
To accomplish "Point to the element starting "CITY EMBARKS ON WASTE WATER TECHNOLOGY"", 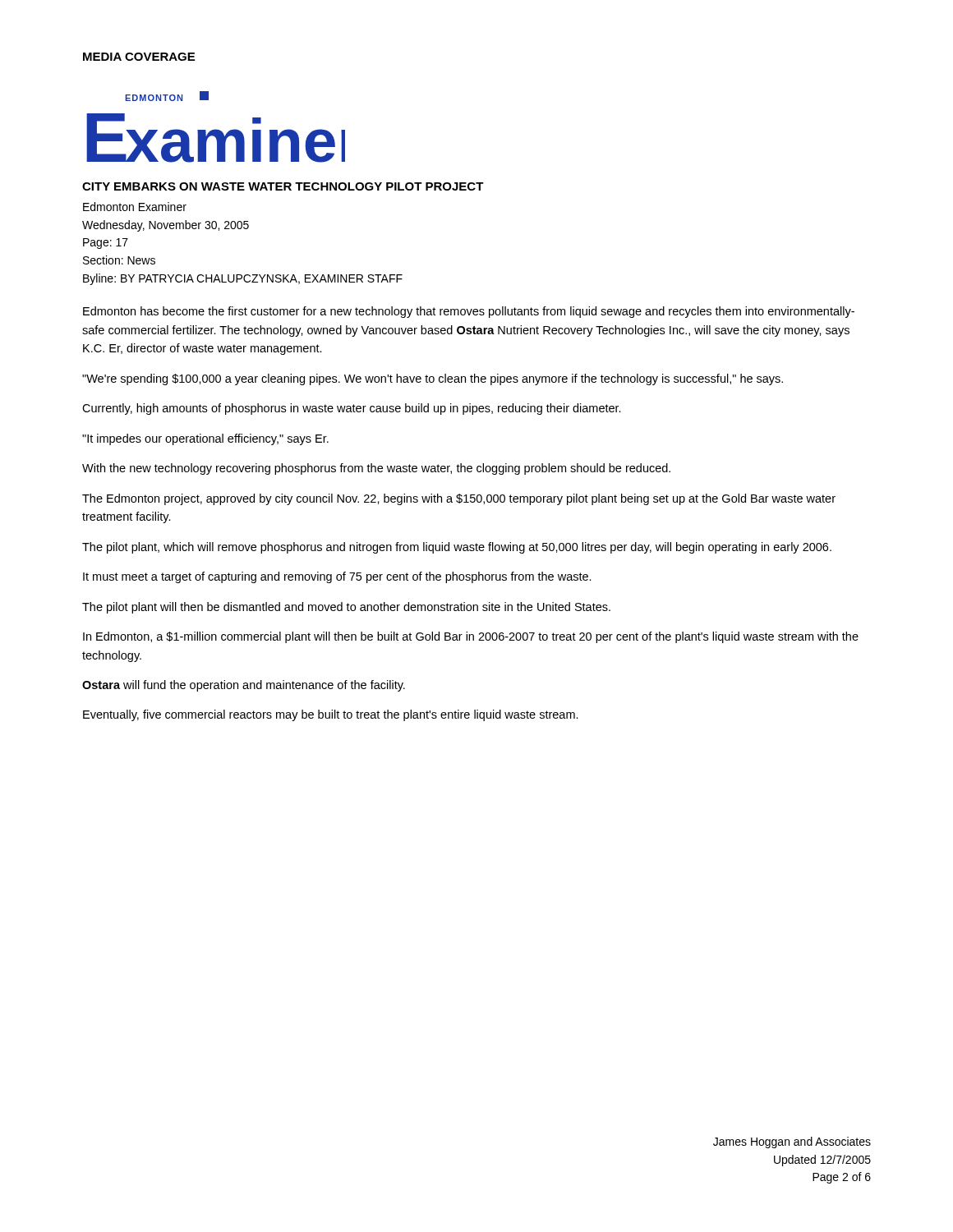I will [x=283, y=186].
